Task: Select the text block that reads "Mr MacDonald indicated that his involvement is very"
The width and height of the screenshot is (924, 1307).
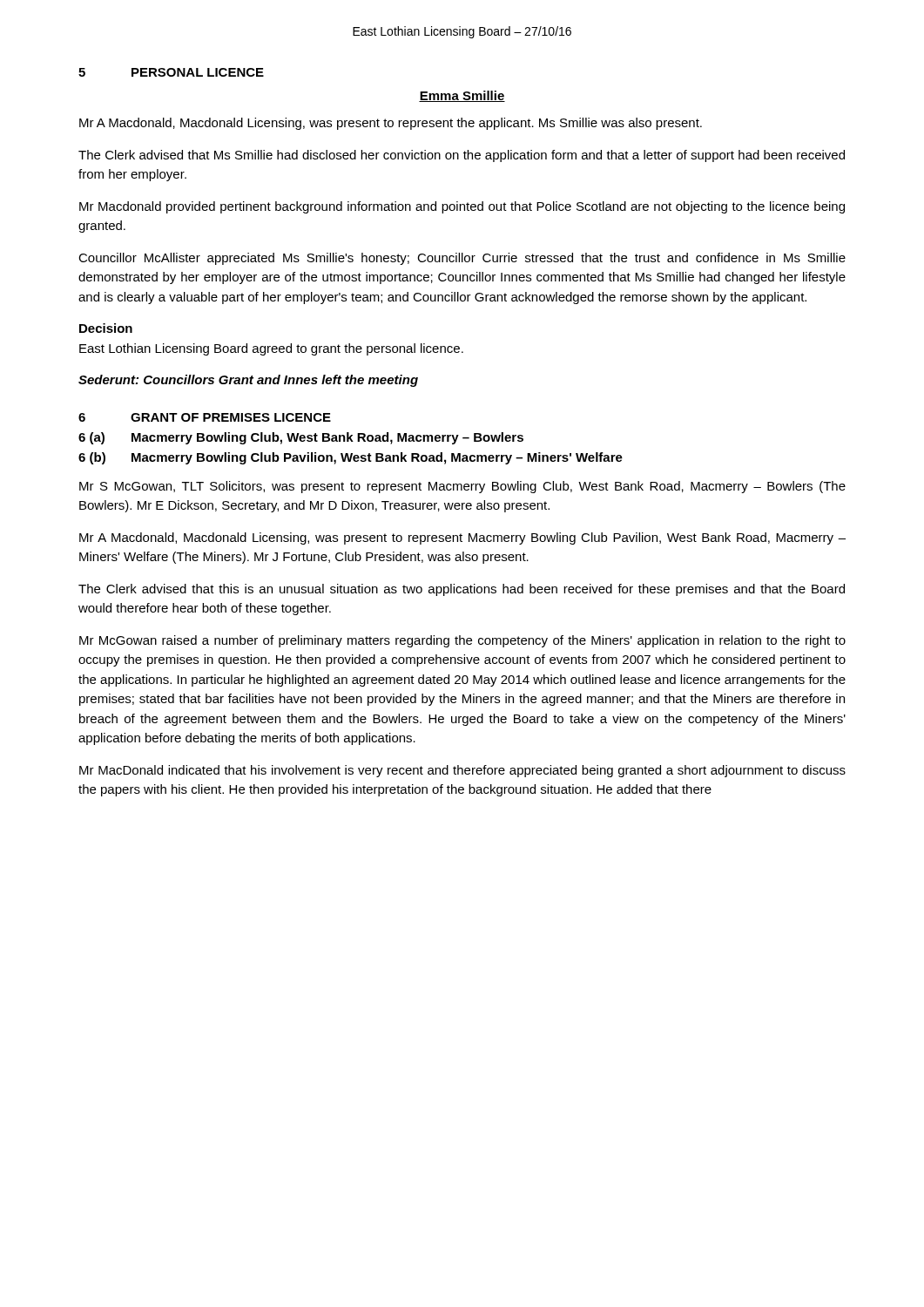Action: point(462,780)
